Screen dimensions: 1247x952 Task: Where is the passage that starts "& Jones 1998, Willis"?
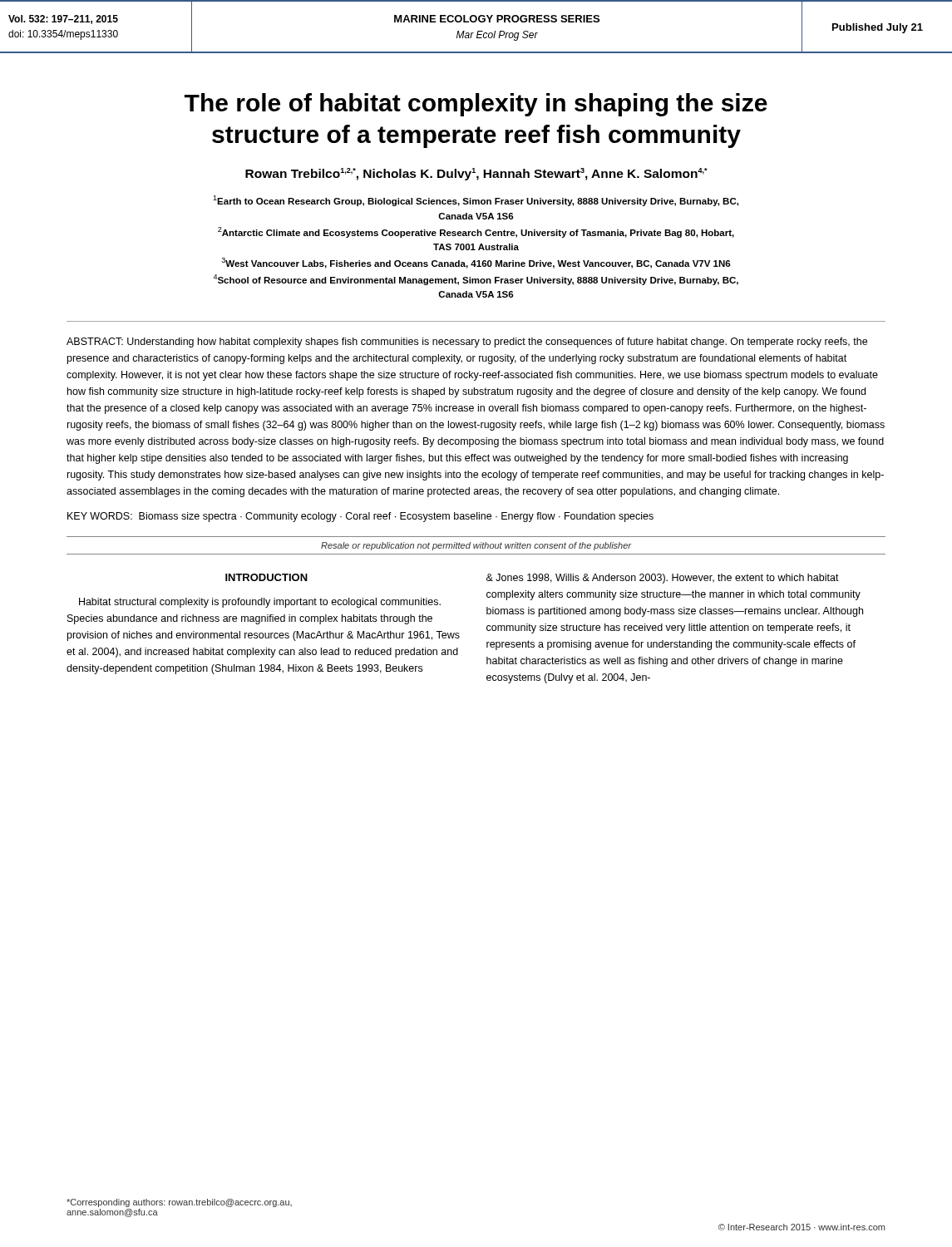point(686,628)
